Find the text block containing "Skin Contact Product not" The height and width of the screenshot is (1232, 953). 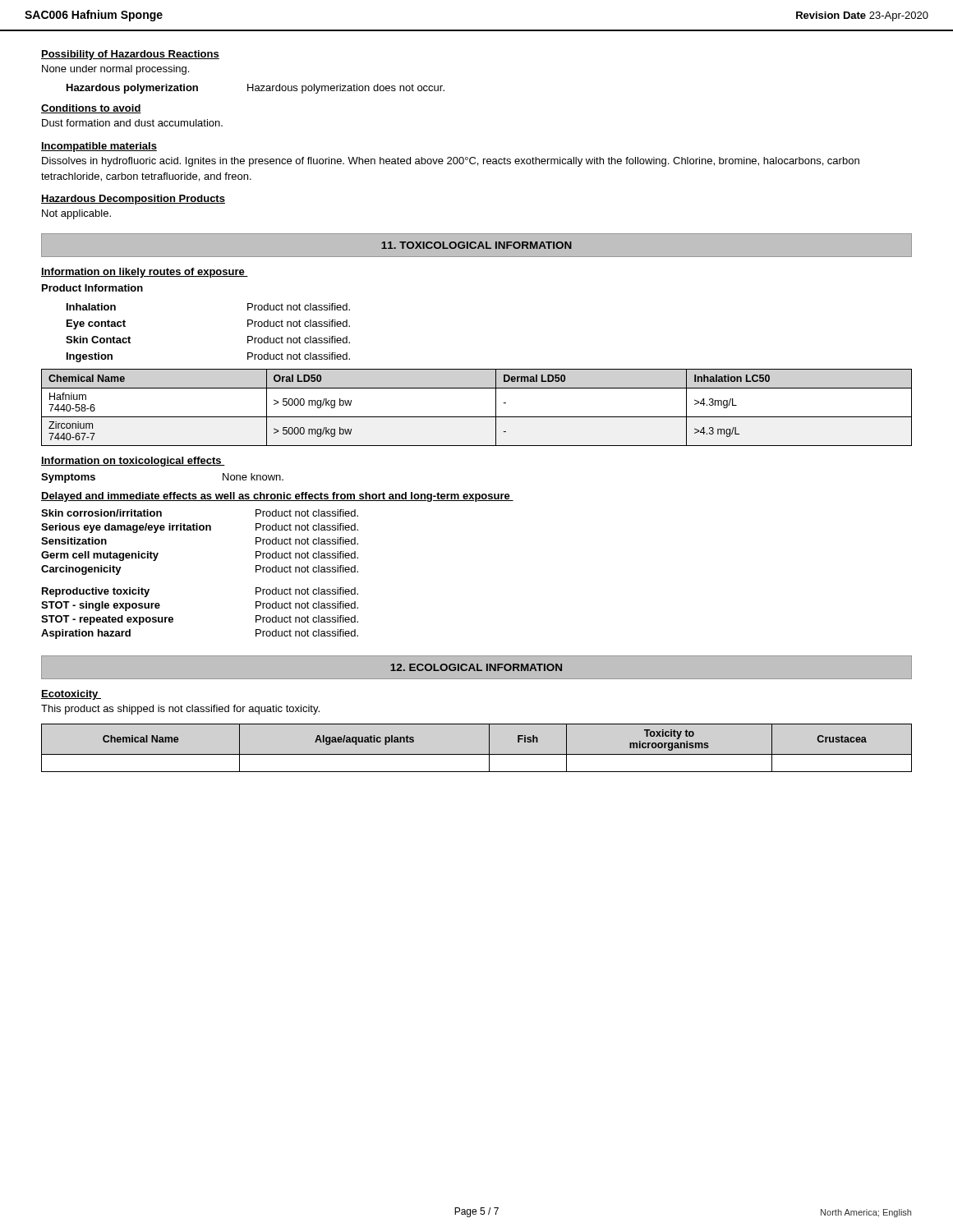[x=93, y=340]
